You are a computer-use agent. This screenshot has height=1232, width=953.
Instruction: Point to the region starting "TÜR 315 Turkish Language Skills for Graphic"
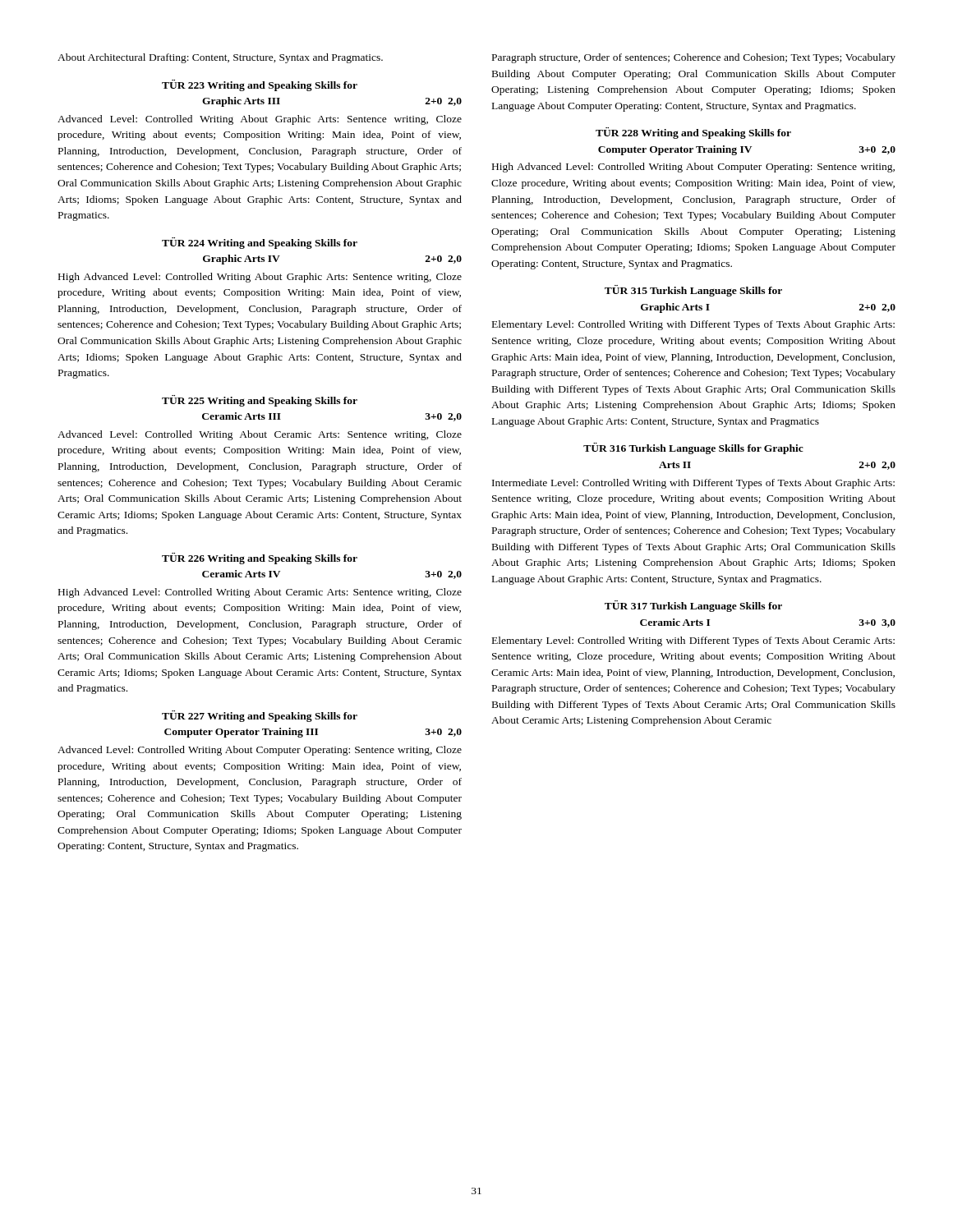pyautogui.click(x=693, y=299)
